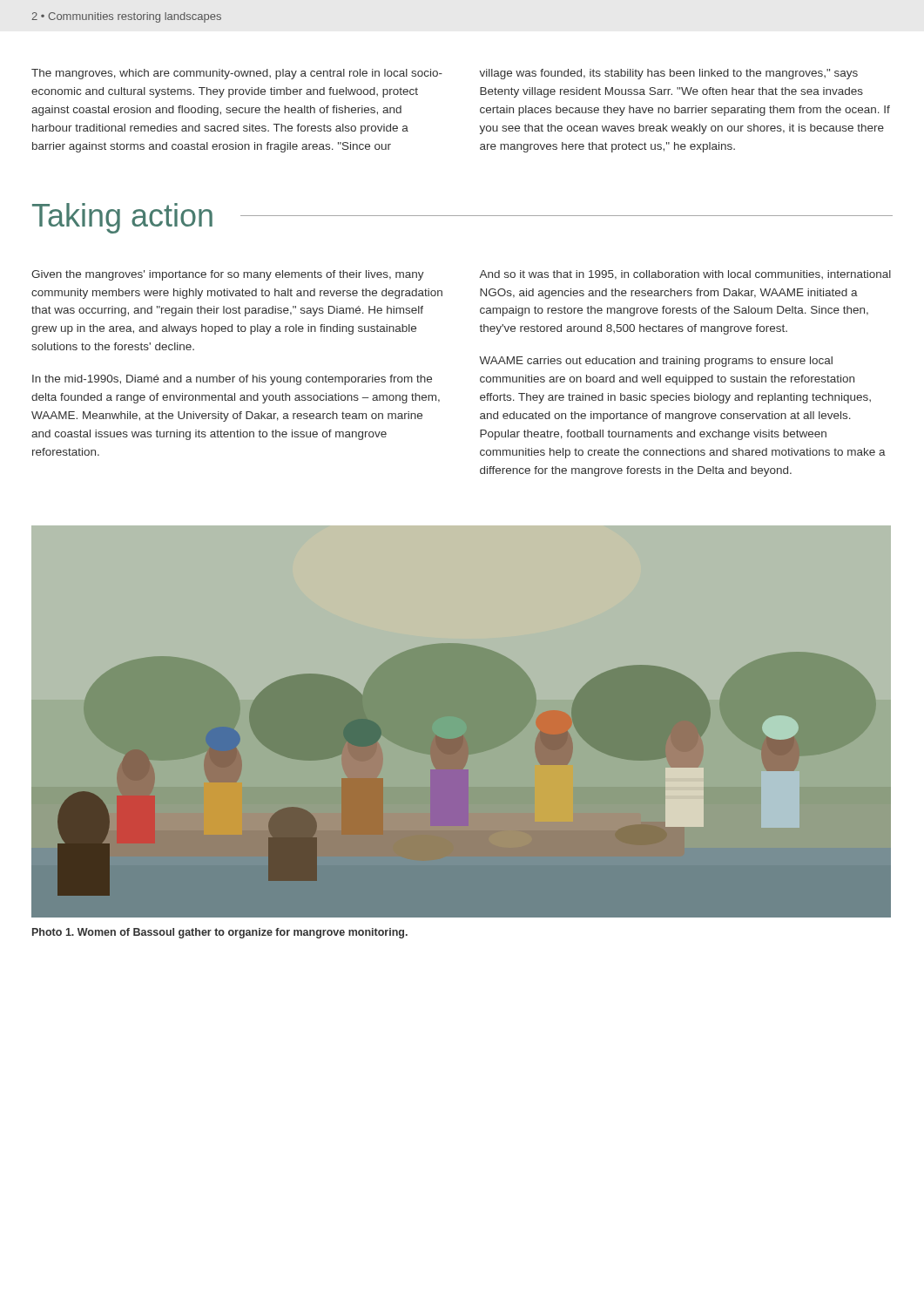Locate the block of text that opens with "village was founded, its stability has been"
Screen dimensions: 1307x924
pos(685,109)
